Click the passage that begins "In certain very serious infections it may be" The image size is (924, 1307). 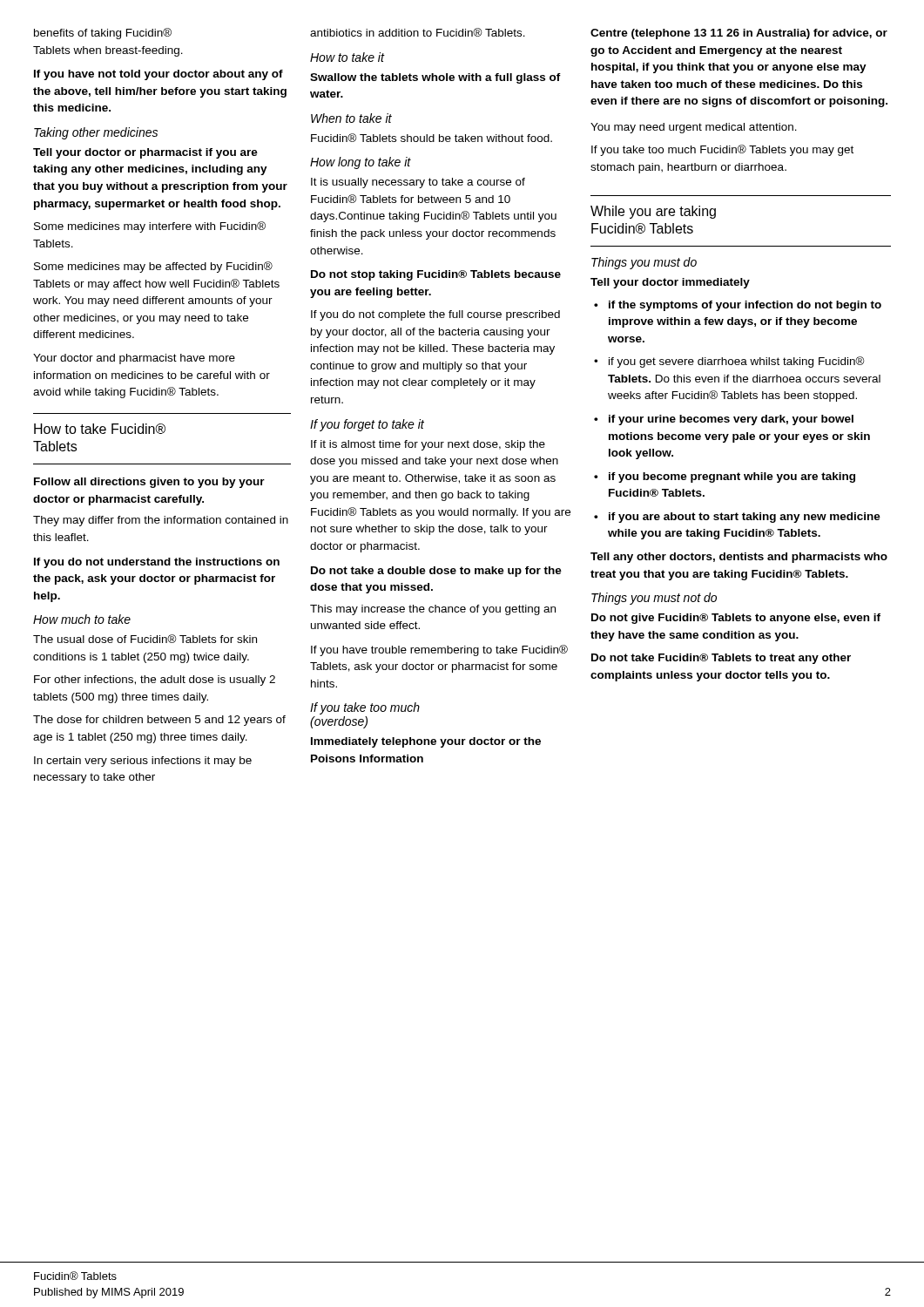coord(143,768)
